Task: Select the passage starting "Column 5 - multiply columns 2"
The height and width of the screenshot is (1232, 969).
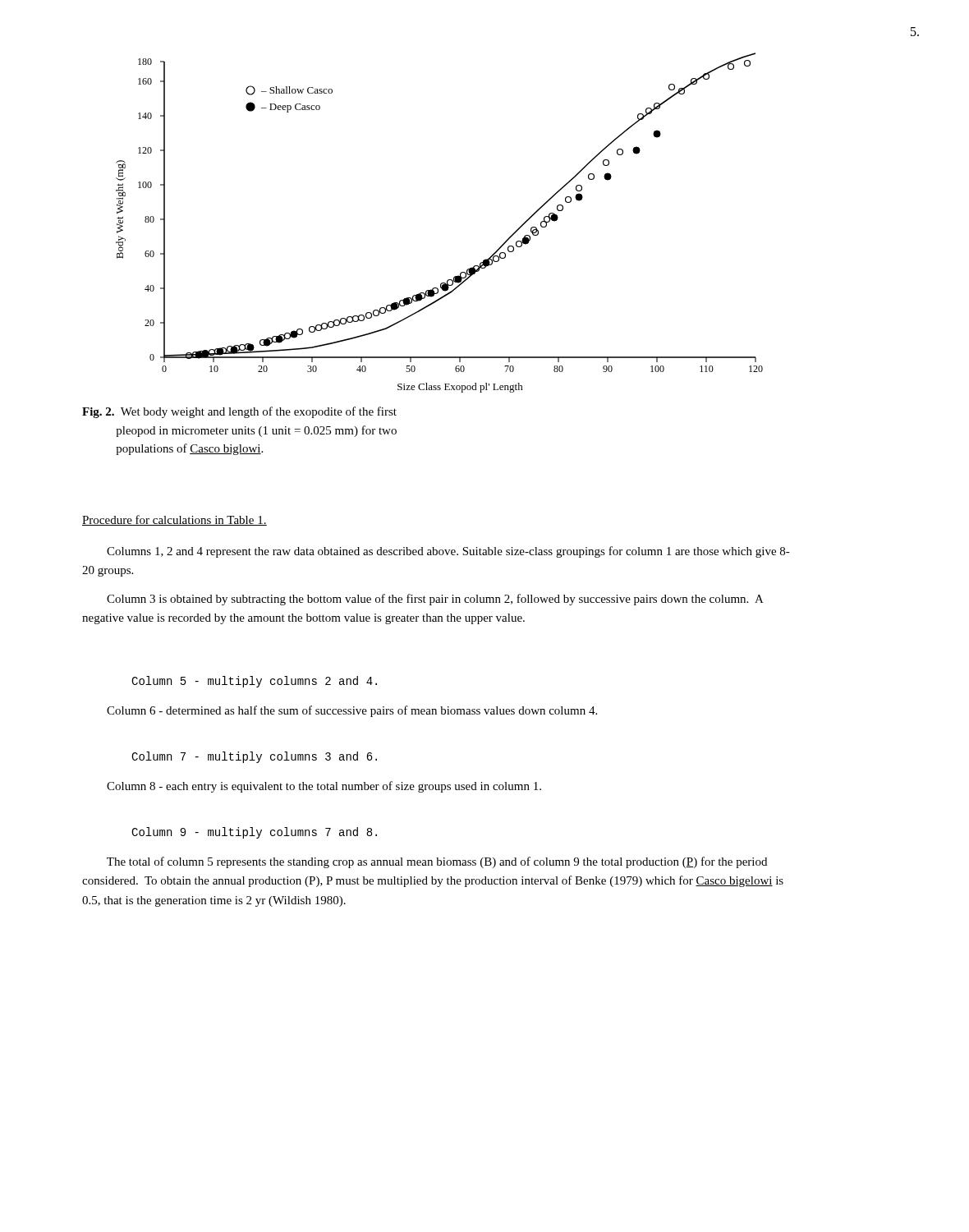Action: [256, 682]
